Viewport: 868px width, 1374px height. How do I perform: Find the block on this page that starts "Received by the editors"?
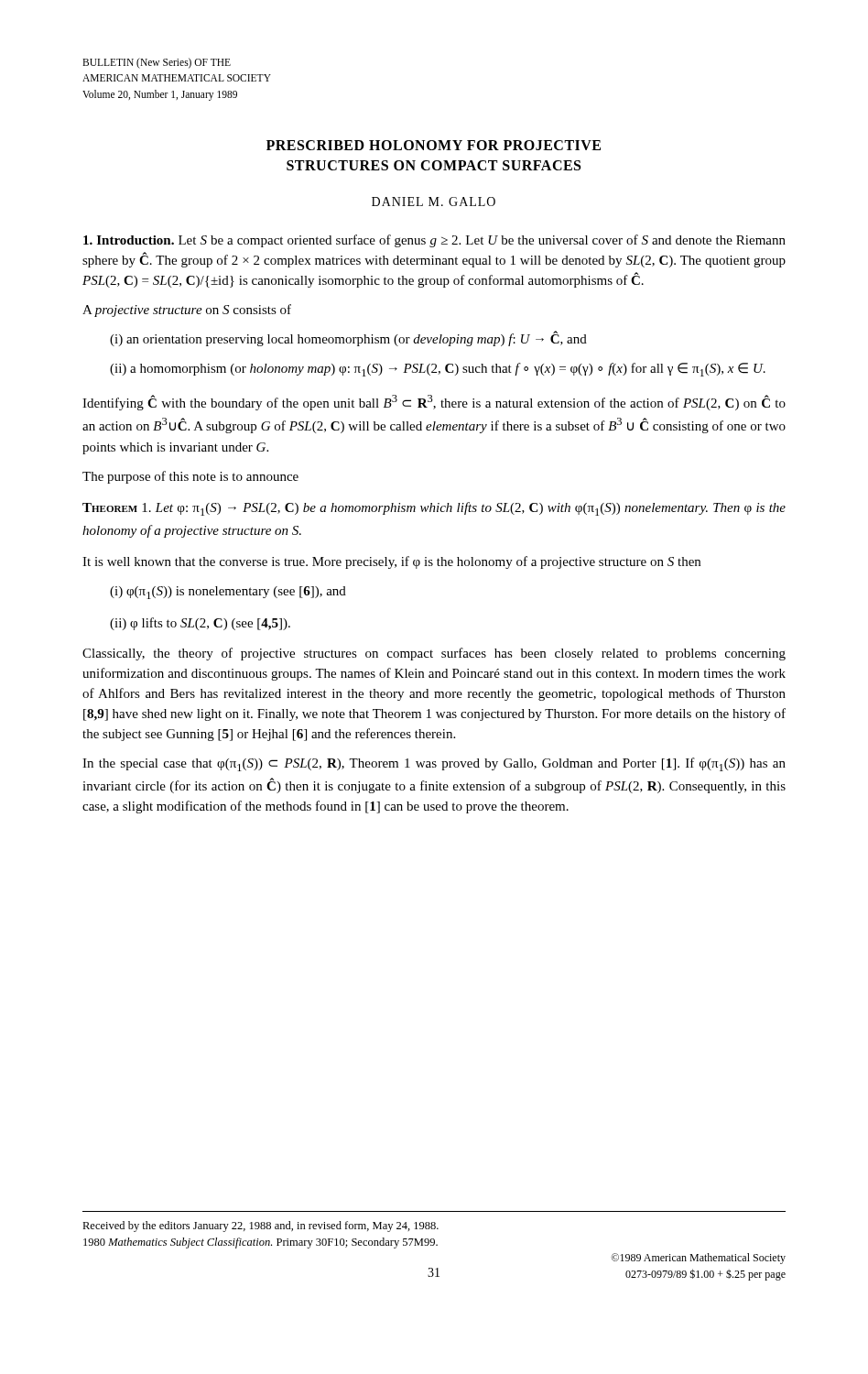pos(261,1234)
